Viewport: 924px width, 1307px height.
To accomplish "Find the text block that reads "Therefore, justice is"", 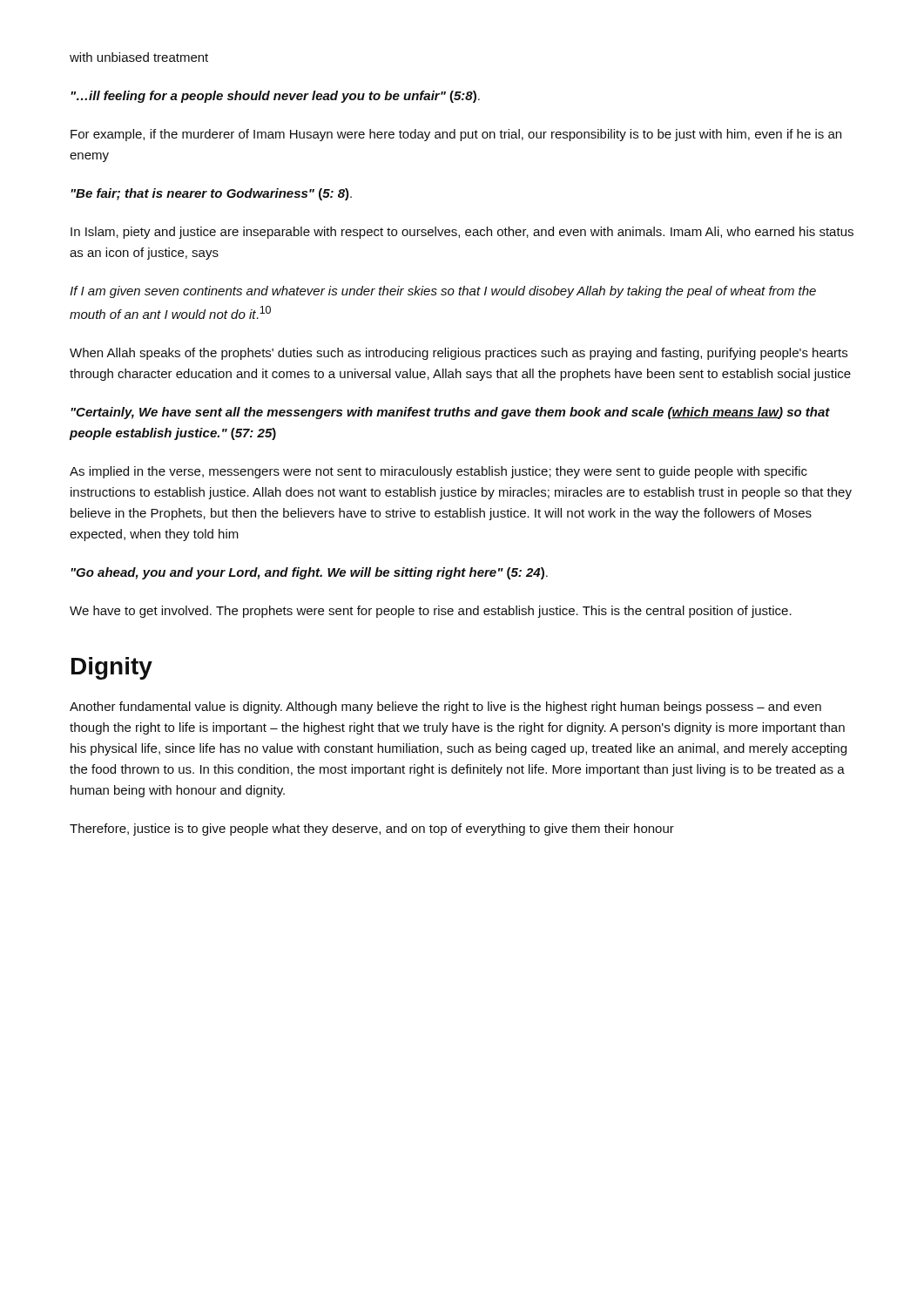I will tap(372, 828).
